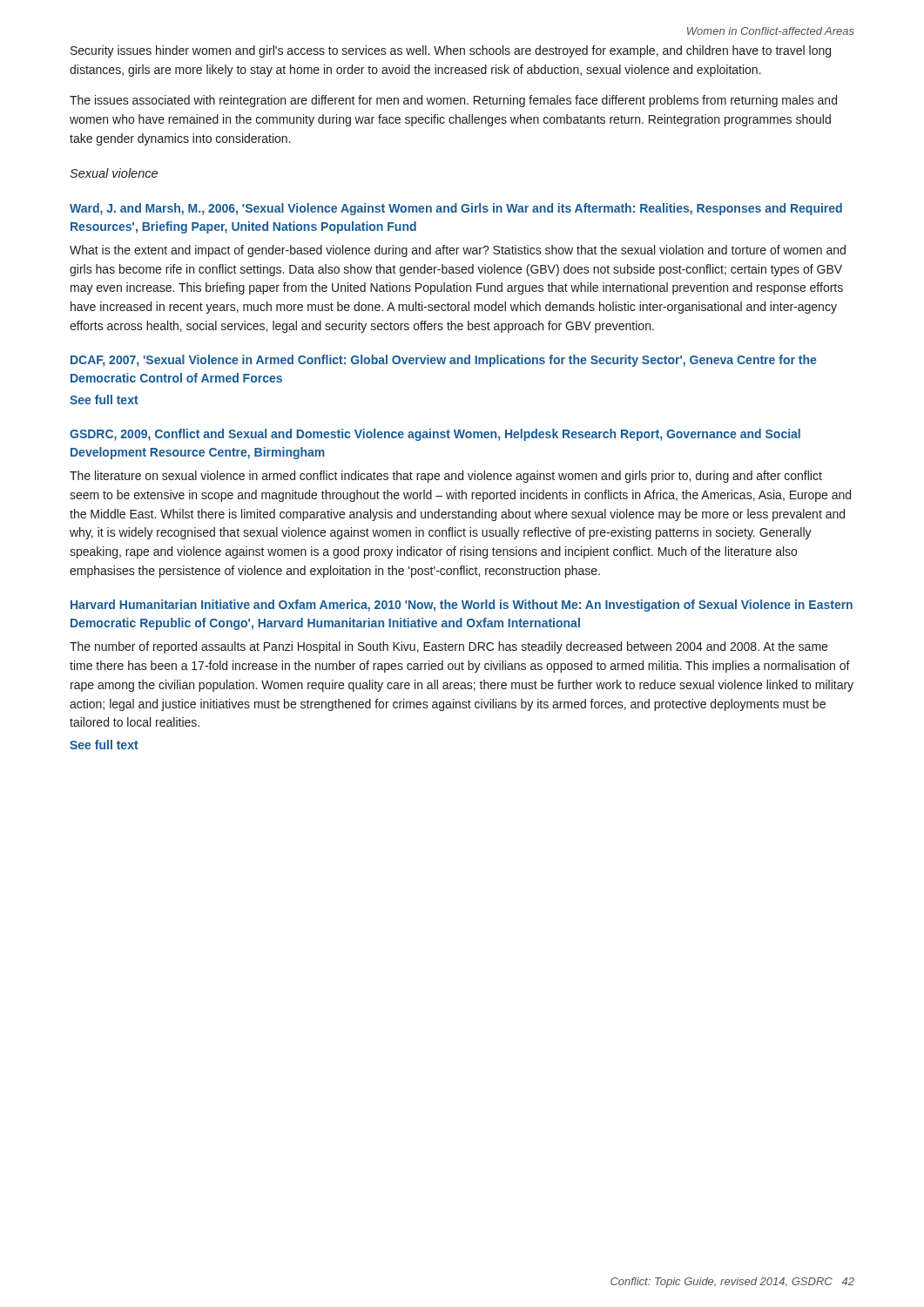Select the text block starting "Security issues hinder"
This screenshot has width=924, height=1307.
pos(462,61)
